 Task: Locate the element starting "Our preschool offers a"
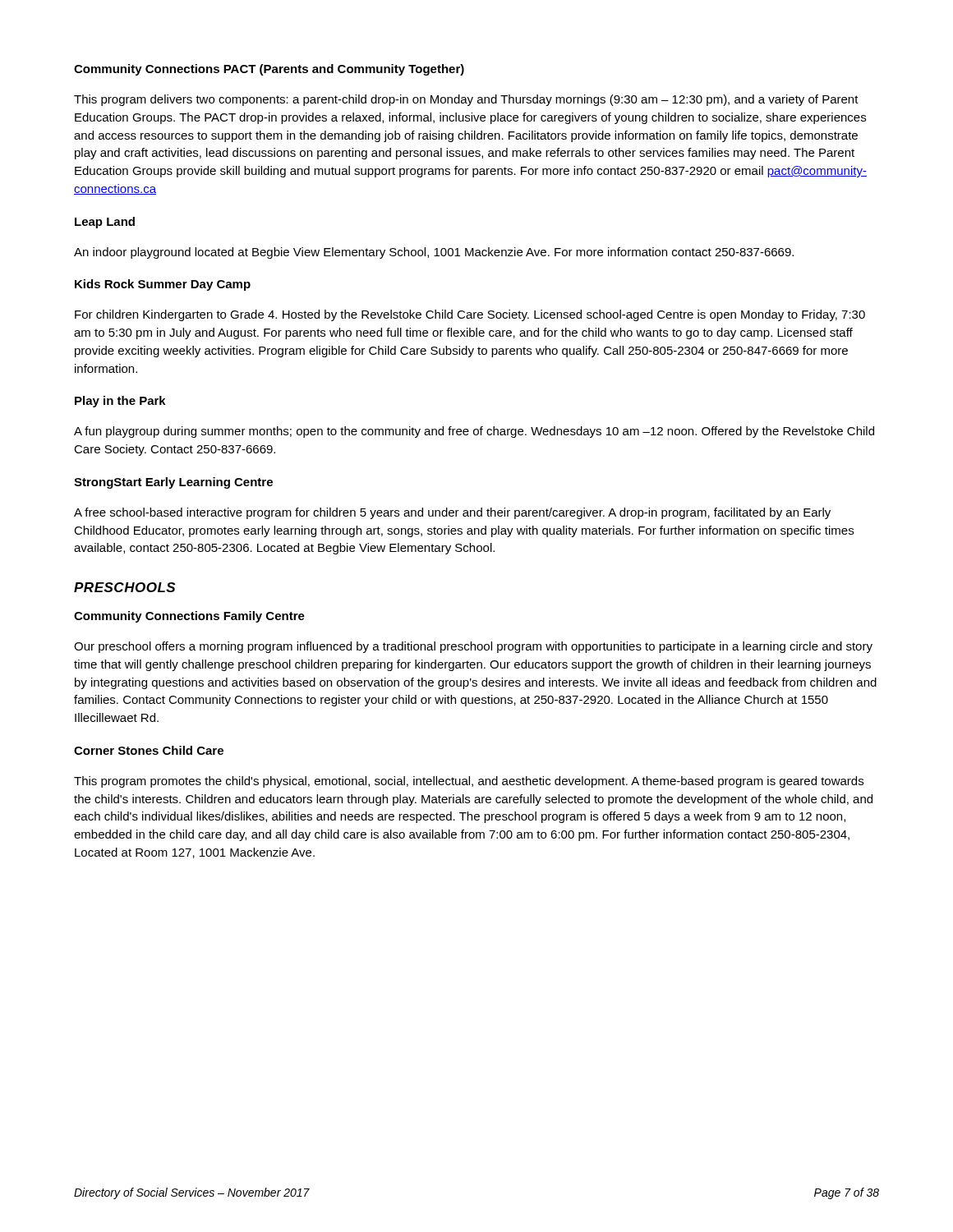tap(476, 682)
